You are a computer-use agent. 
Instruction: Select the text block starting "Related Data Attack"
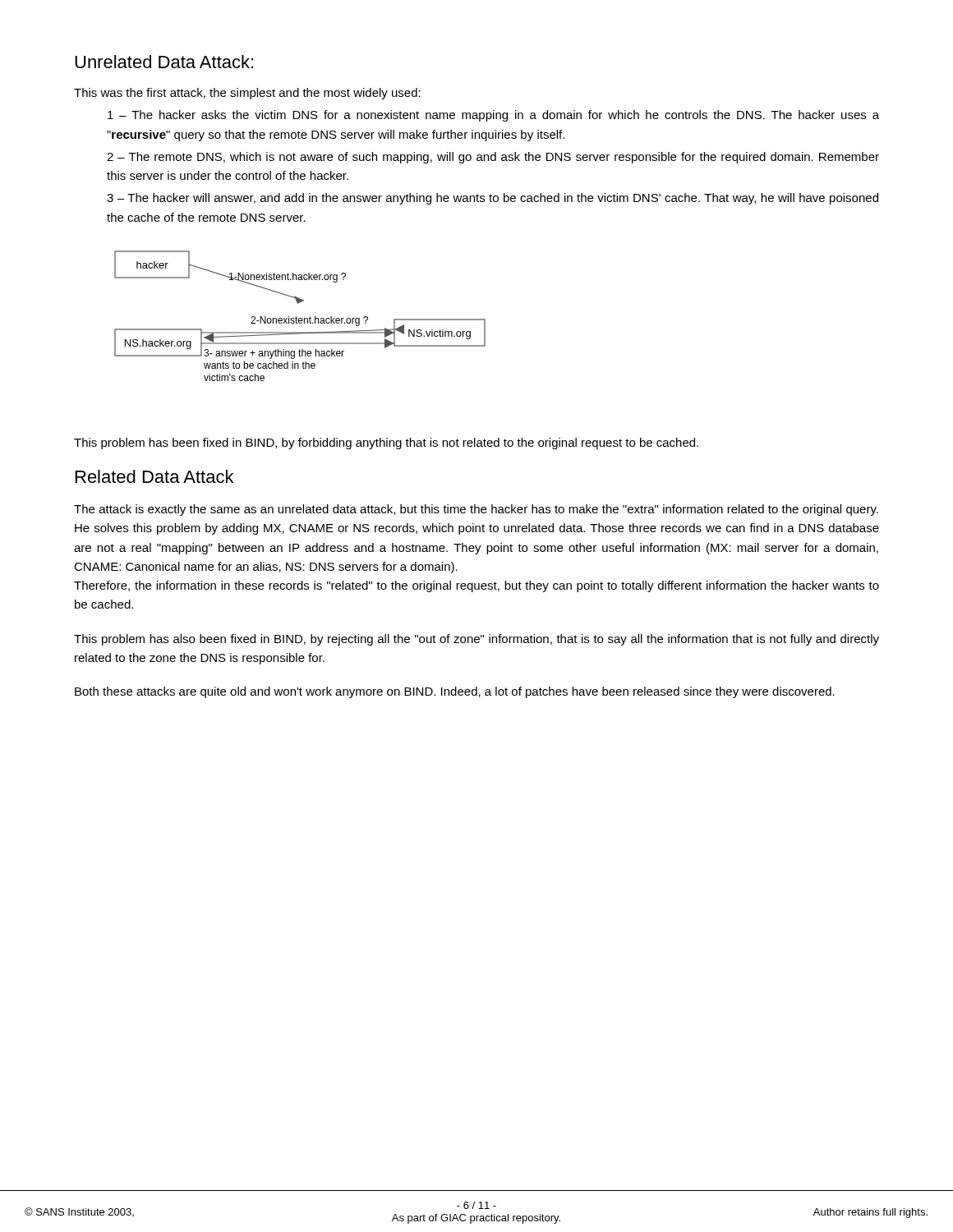coord(154,477)
